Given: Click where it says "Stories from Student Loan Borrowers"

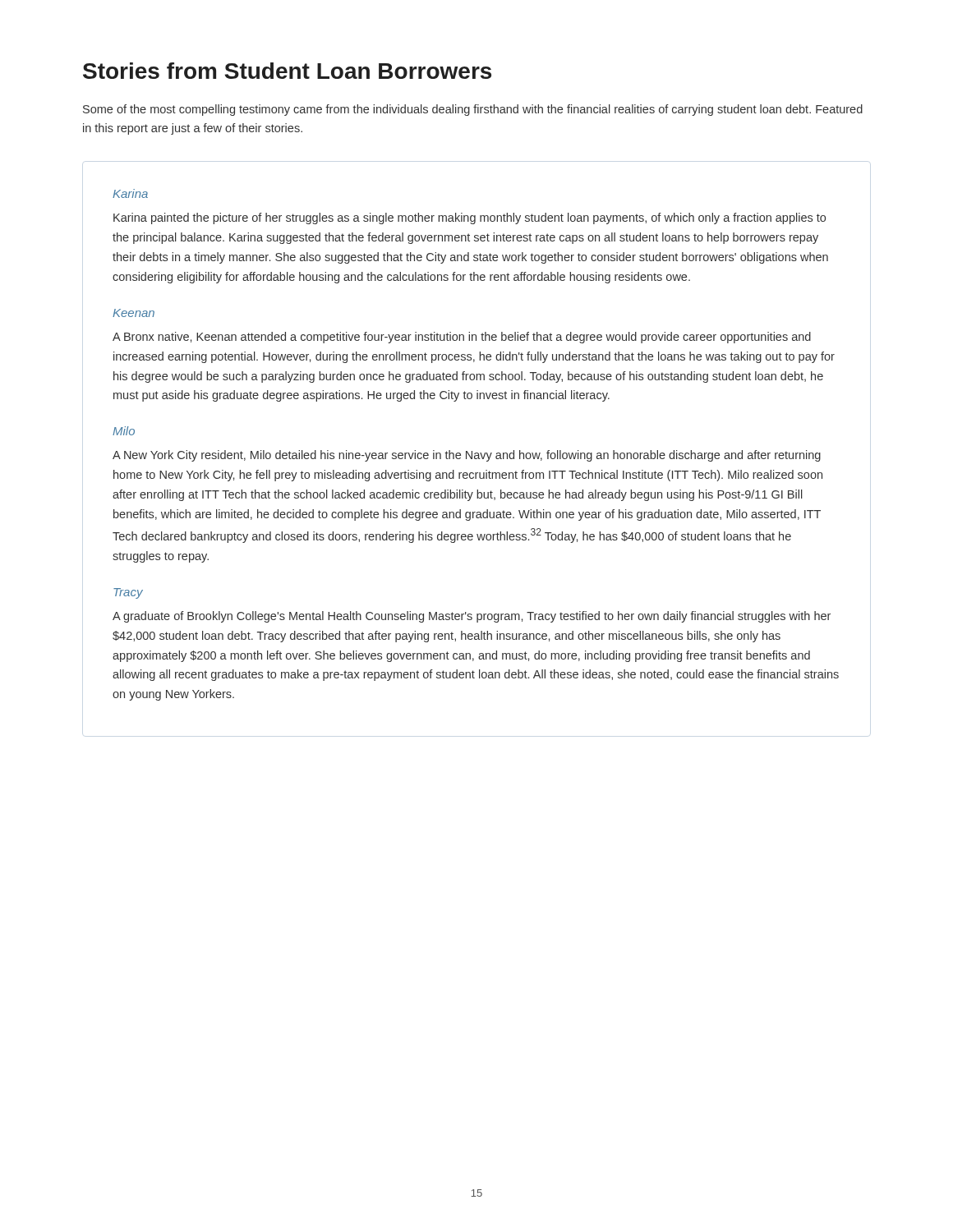Looking at the screenshot, I should pos(287,71).
